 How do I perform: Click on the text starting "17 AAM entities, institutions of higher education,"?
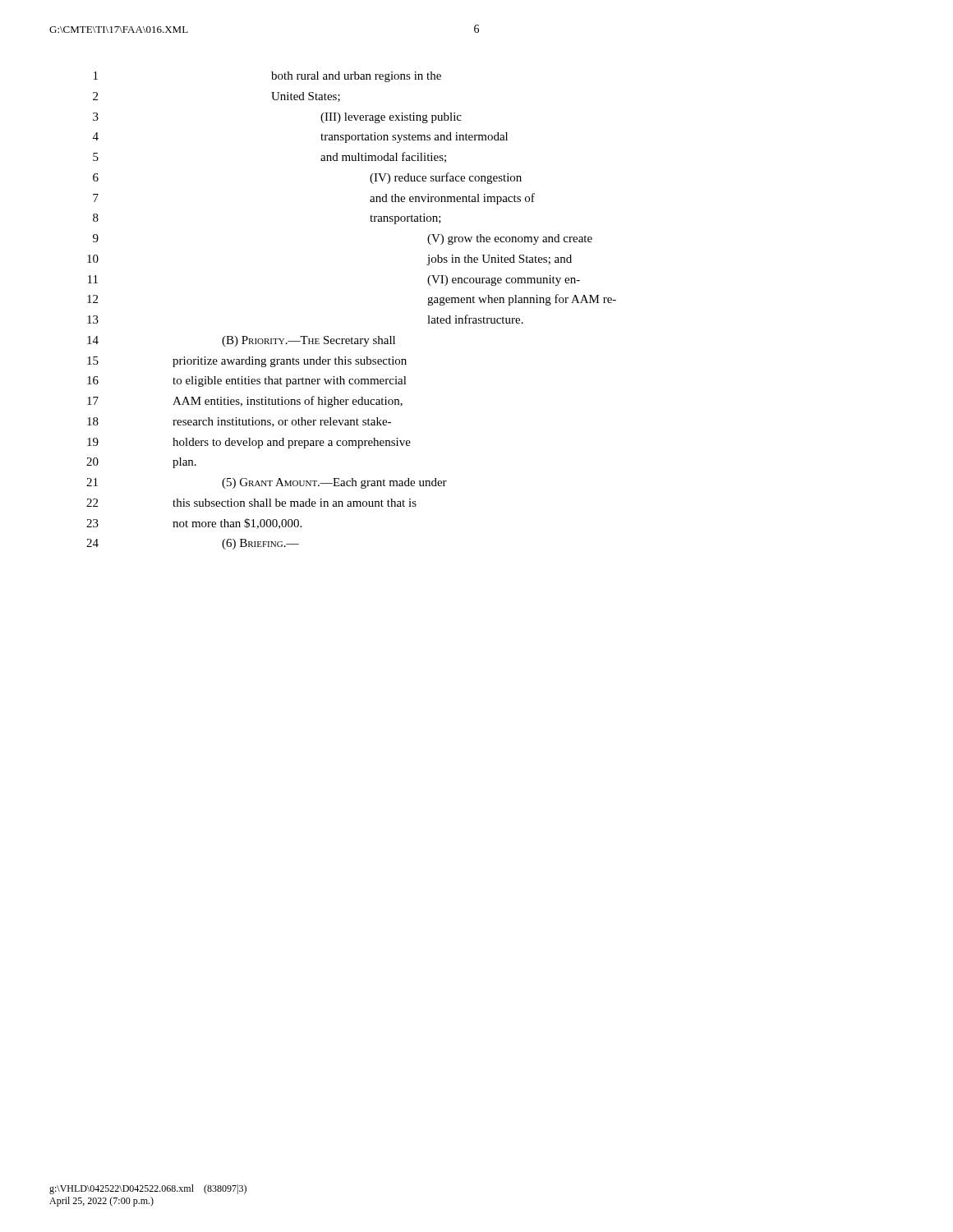pos(245,402)
